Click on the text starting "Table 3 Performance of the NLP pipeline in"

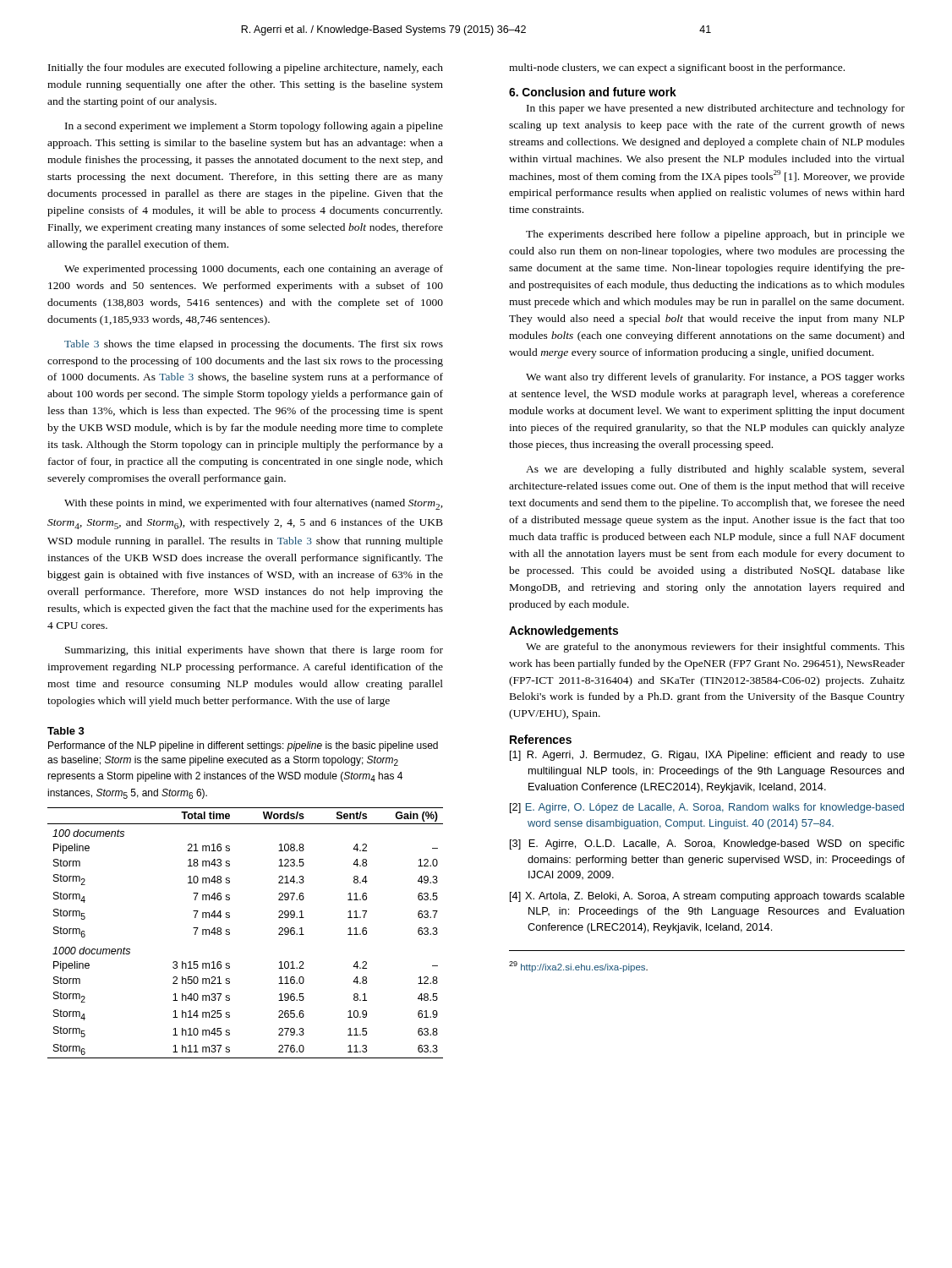click(x=245, y=763)
